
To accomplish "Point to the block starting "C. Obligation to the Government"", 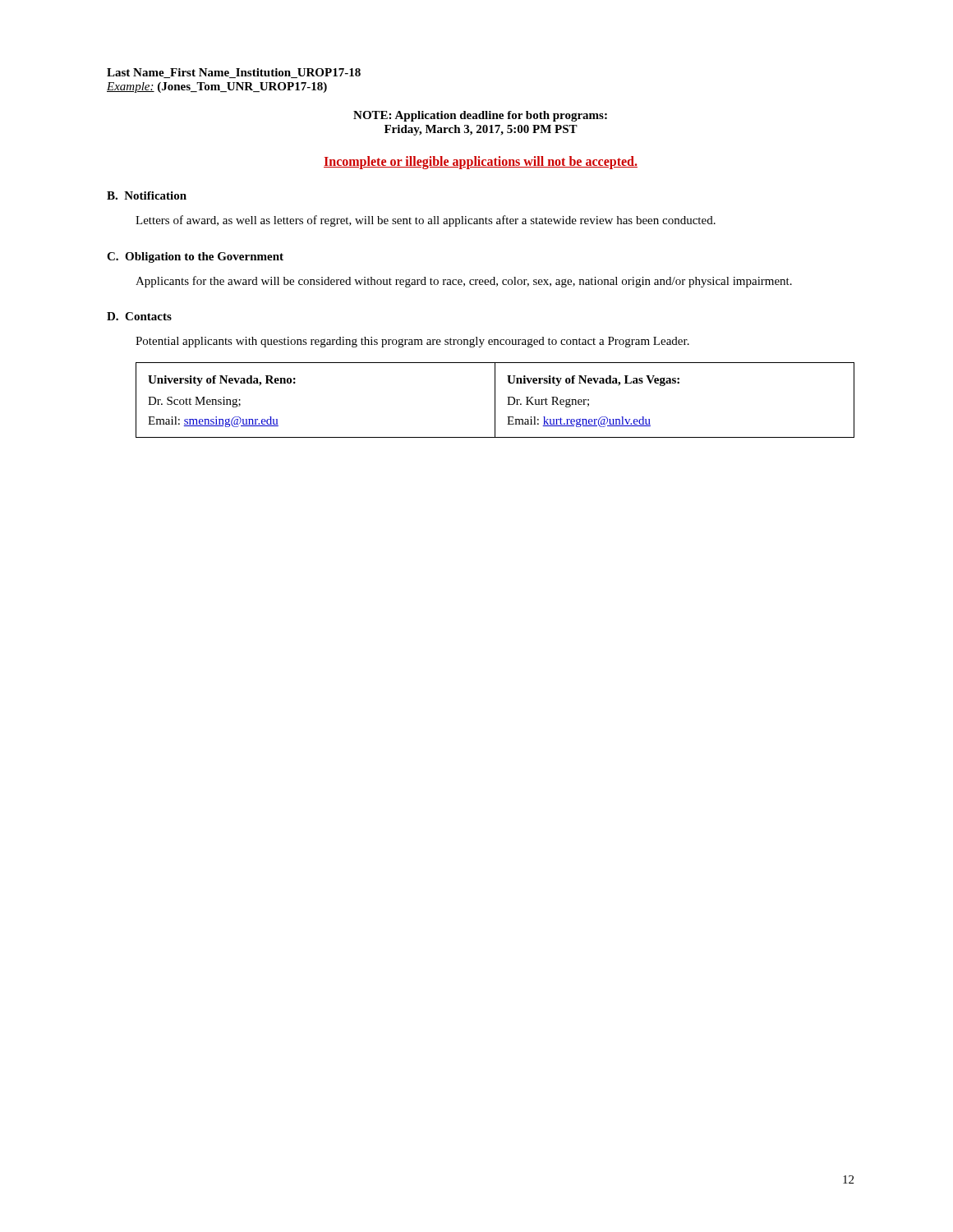I will [195, 256].
